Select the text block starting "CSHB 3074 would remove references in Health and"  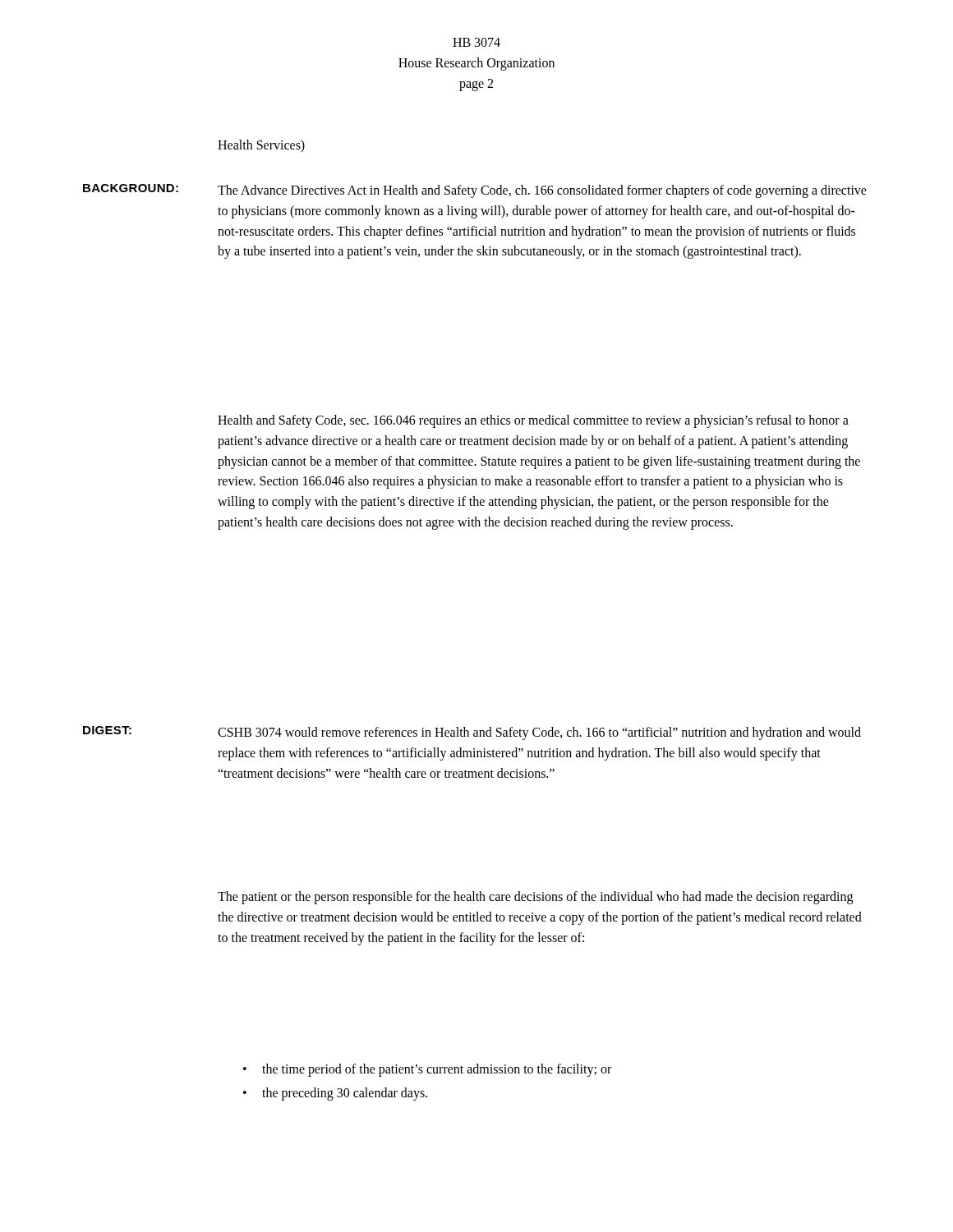[539, 753]
